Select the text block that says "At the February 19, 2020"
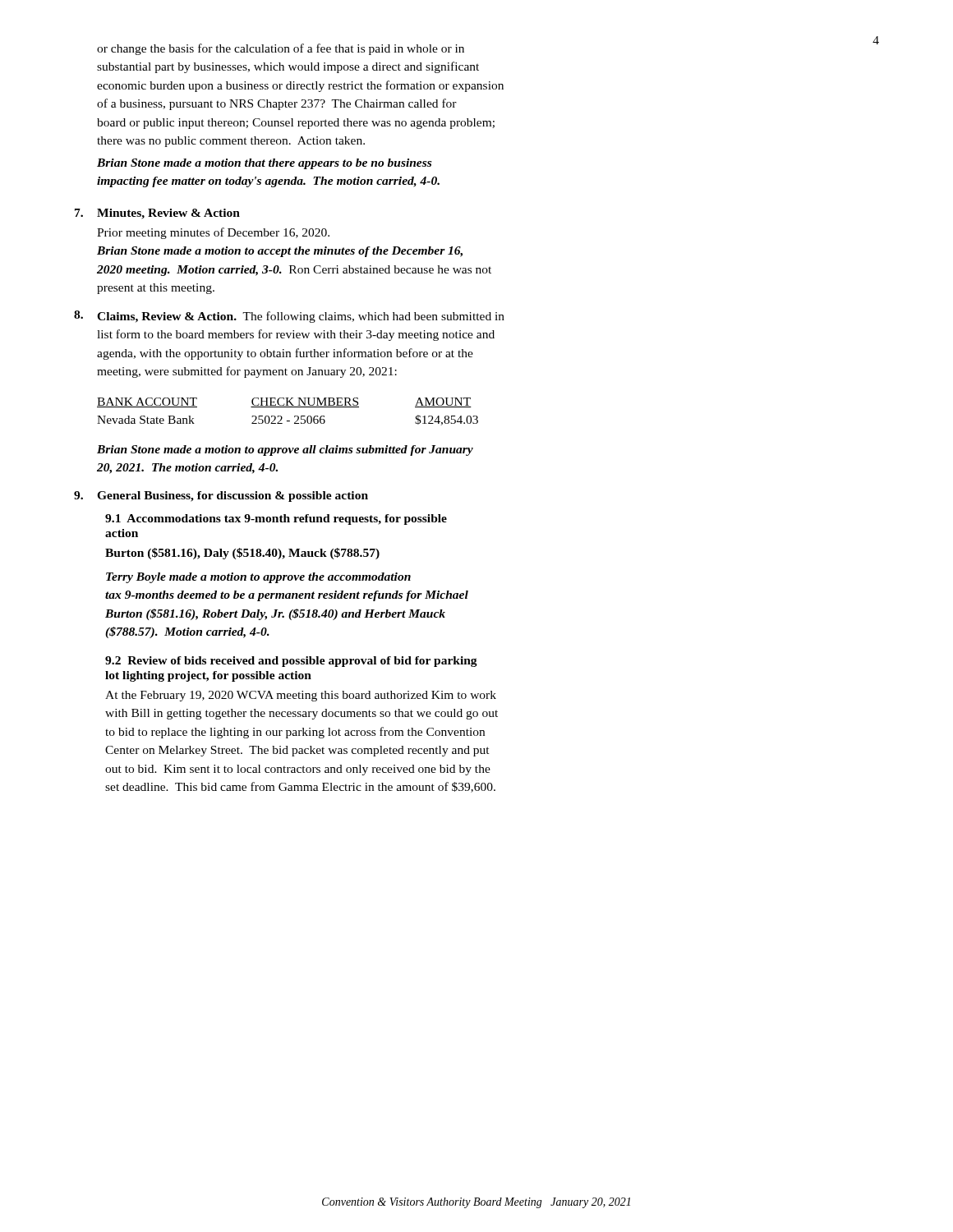 (302, 740)
